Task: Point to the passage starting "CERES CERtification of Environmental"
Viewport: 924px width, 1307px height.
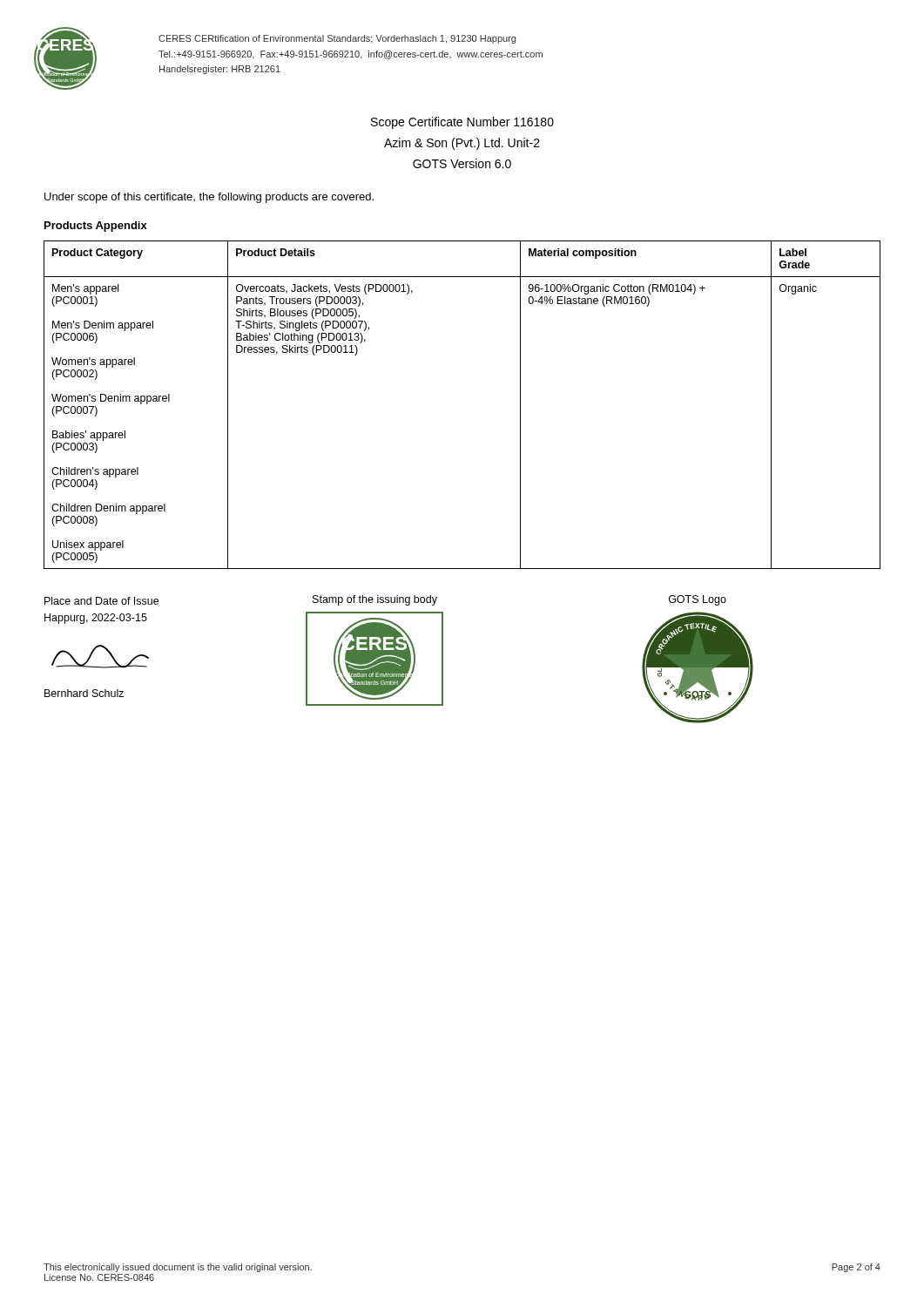Action: coord(351,54)
